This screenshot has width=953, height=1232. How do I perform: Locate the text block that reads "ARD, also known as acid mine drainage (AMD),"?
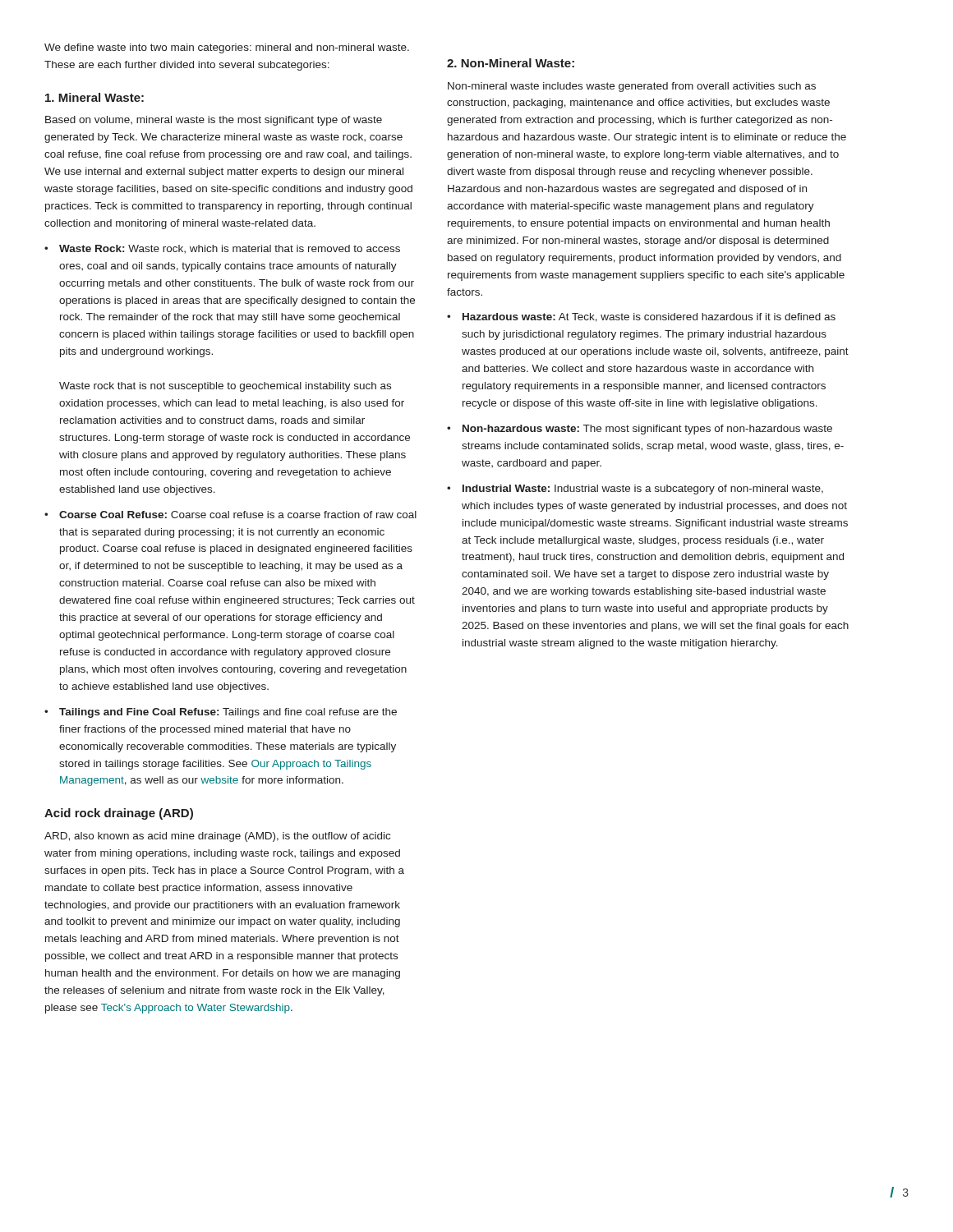click(224, 921)
